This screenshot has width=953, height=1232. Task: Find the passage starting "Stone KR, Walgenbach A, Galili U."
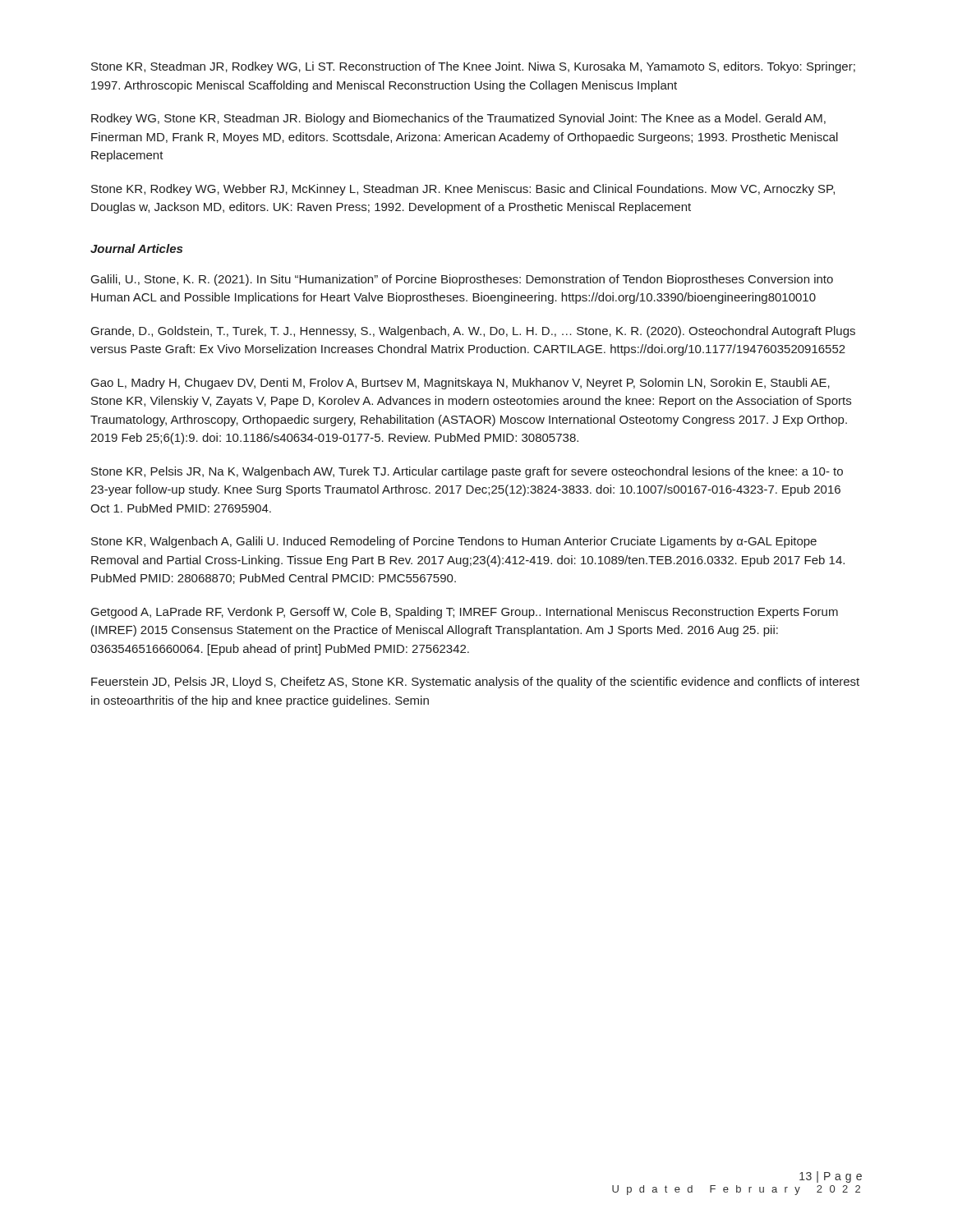point(468,559)
